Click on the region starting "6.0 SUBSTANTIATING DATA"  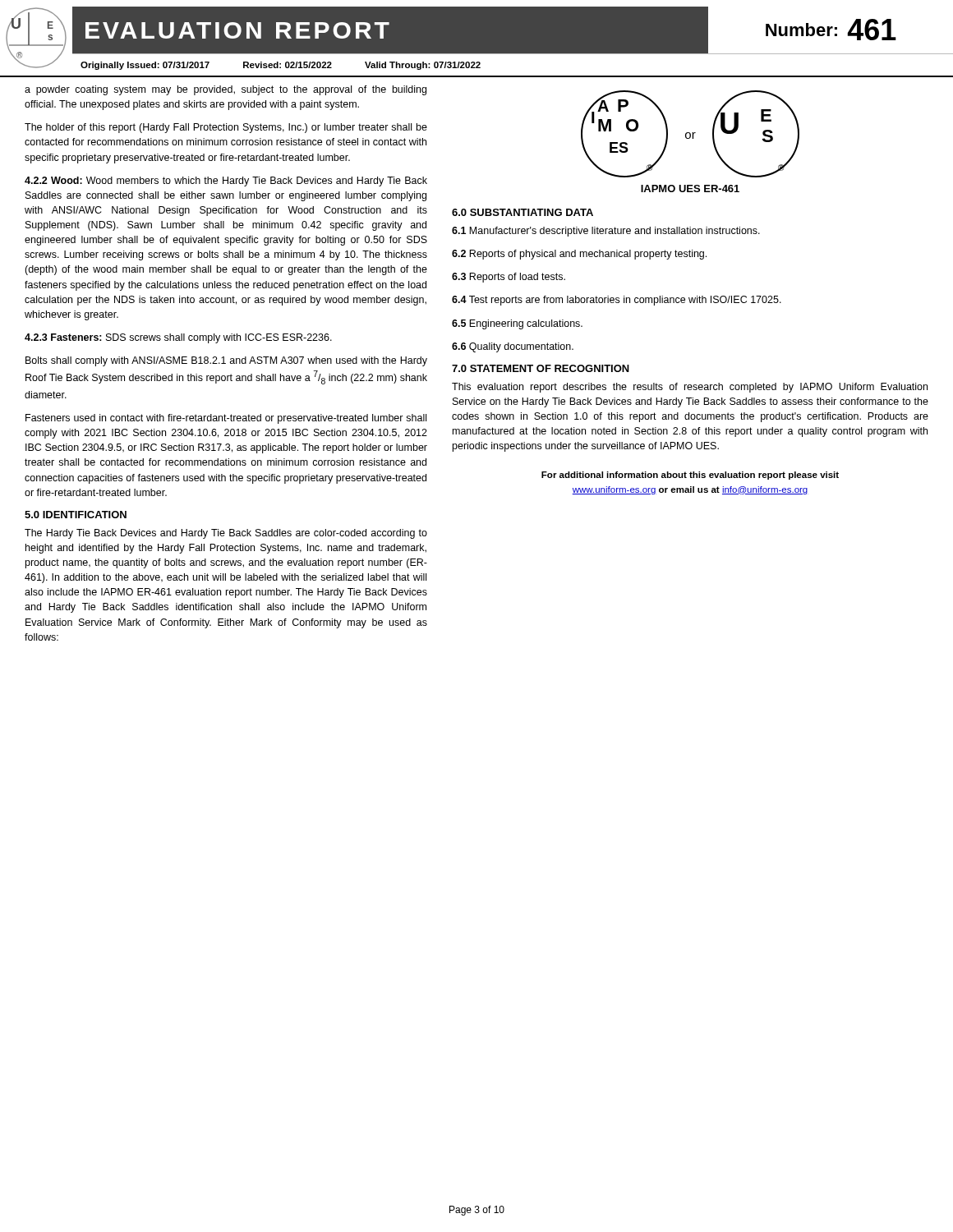[x=523, y=212]
